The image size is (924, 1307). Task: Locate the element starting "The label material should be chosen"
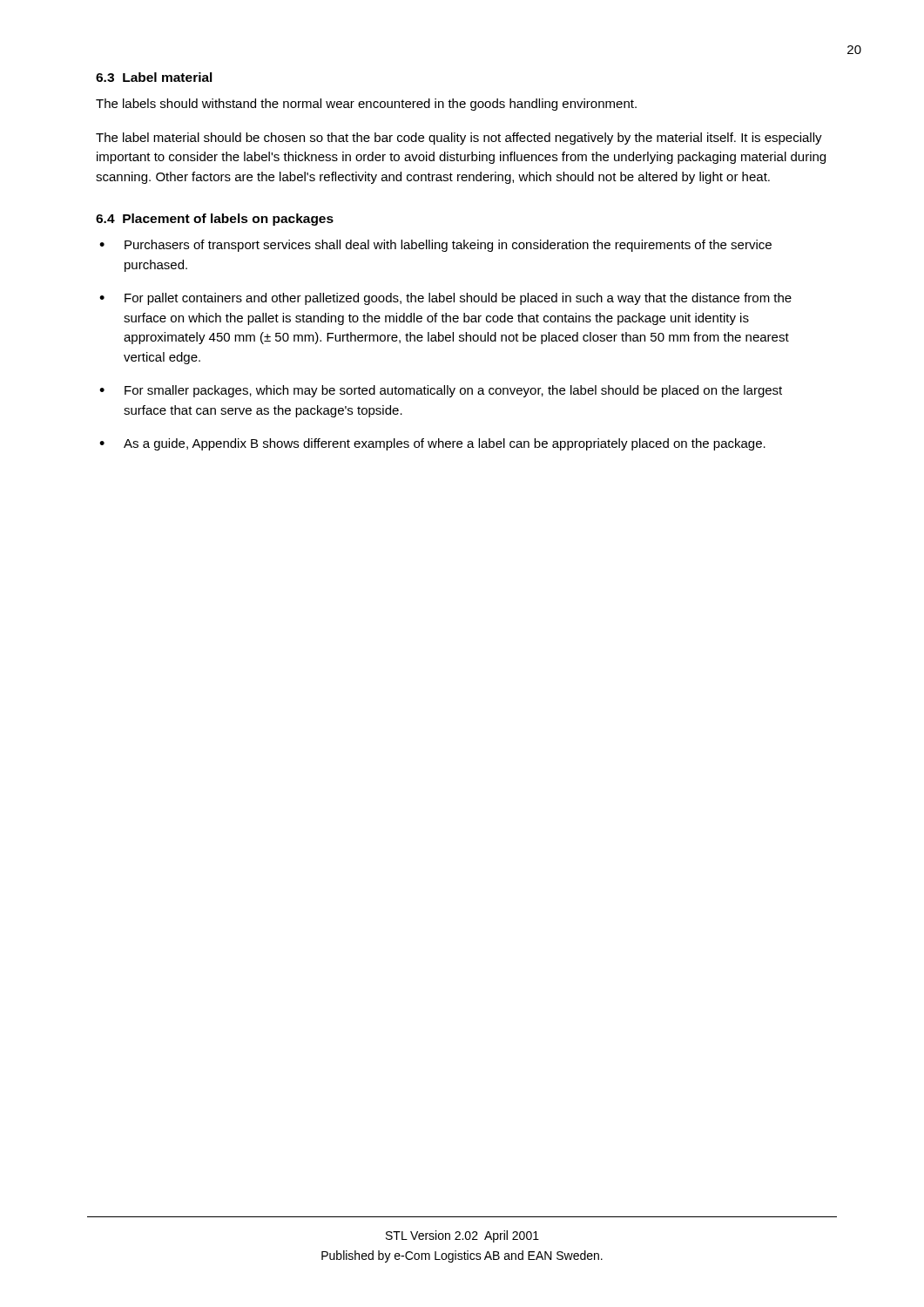[x=461, y=156]
